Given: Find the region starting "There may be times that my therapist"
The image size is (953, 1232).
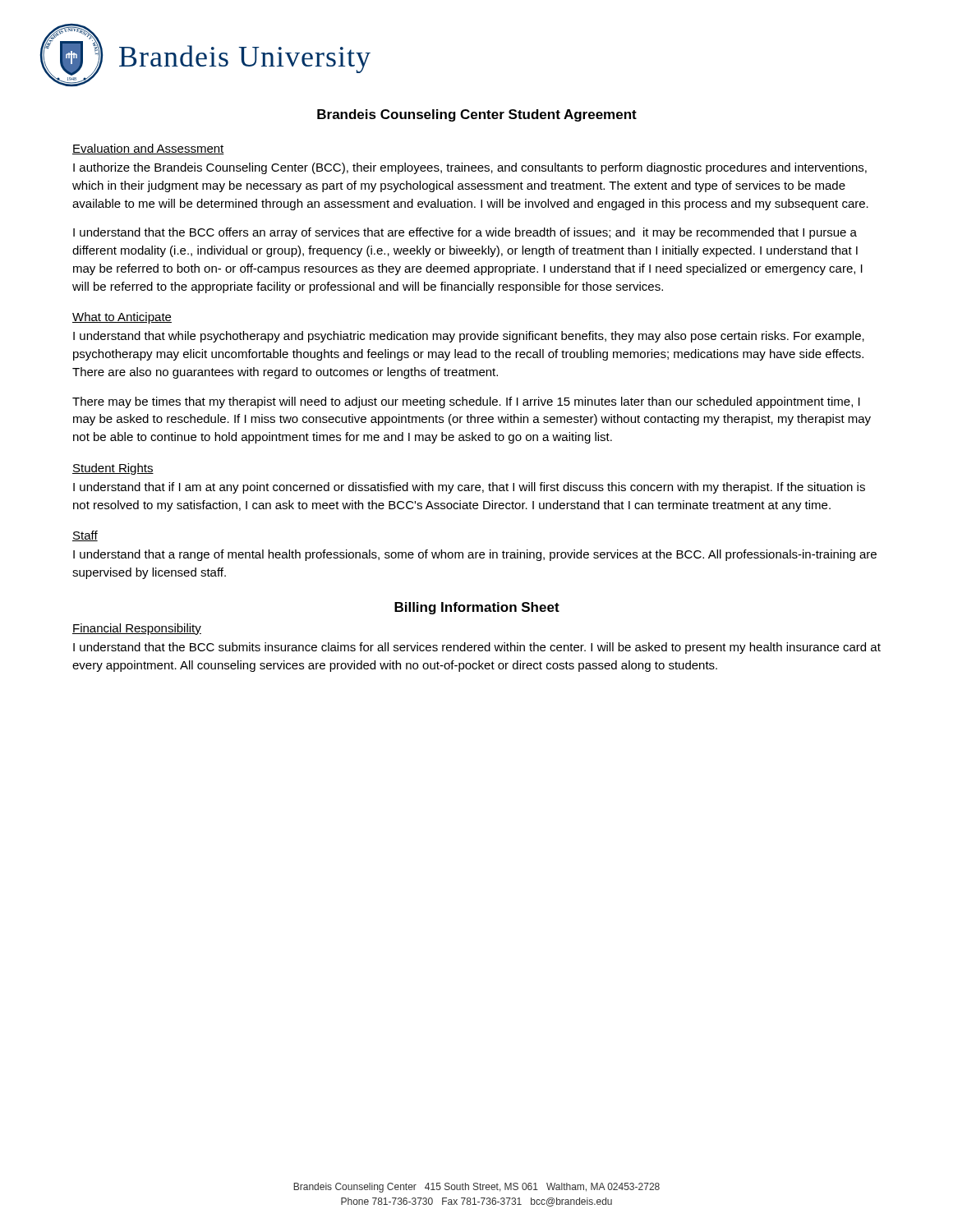Looking at the screenshot, I should pos(472,419).
